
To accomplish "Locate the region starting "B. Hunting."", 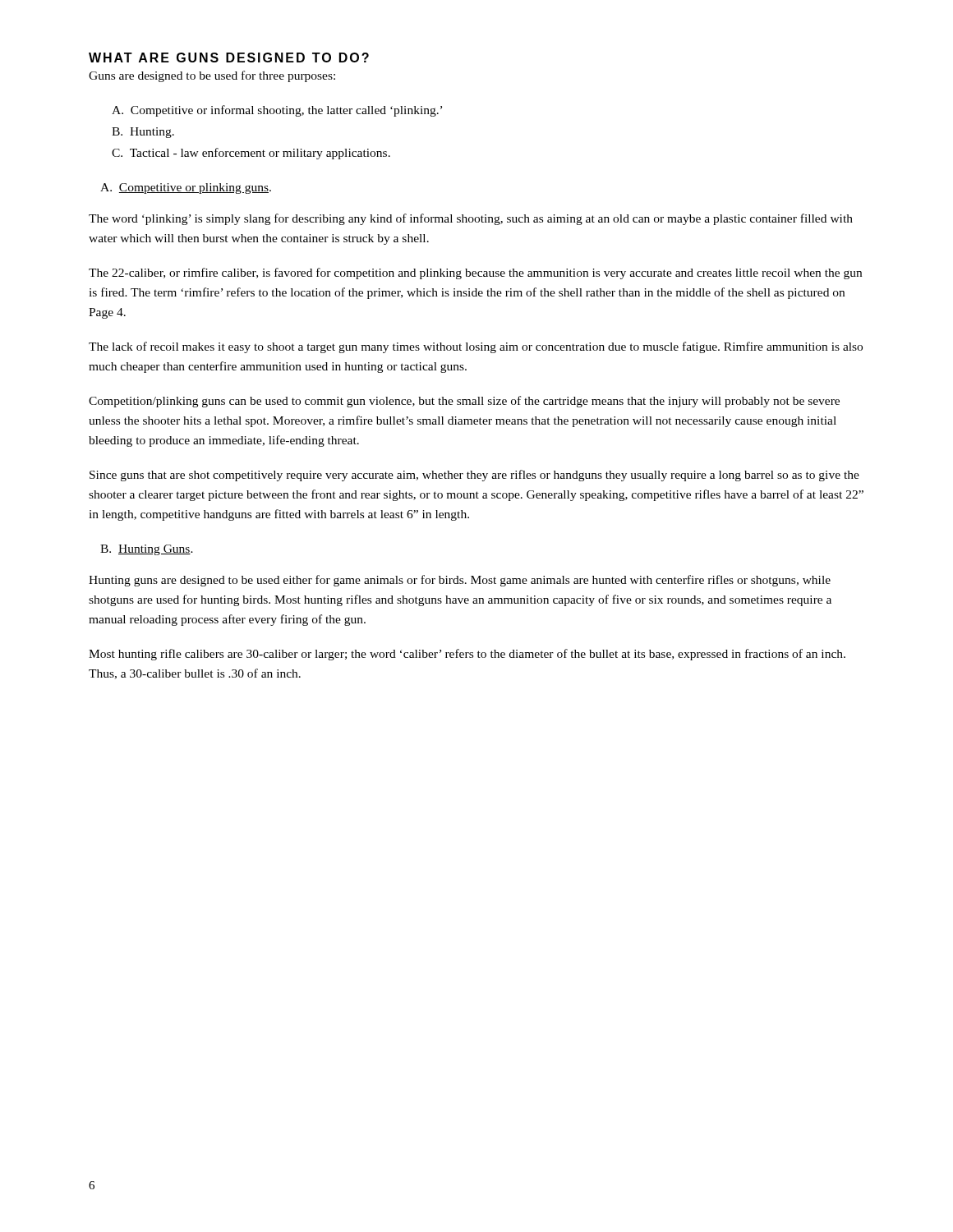I will (143, 131).
